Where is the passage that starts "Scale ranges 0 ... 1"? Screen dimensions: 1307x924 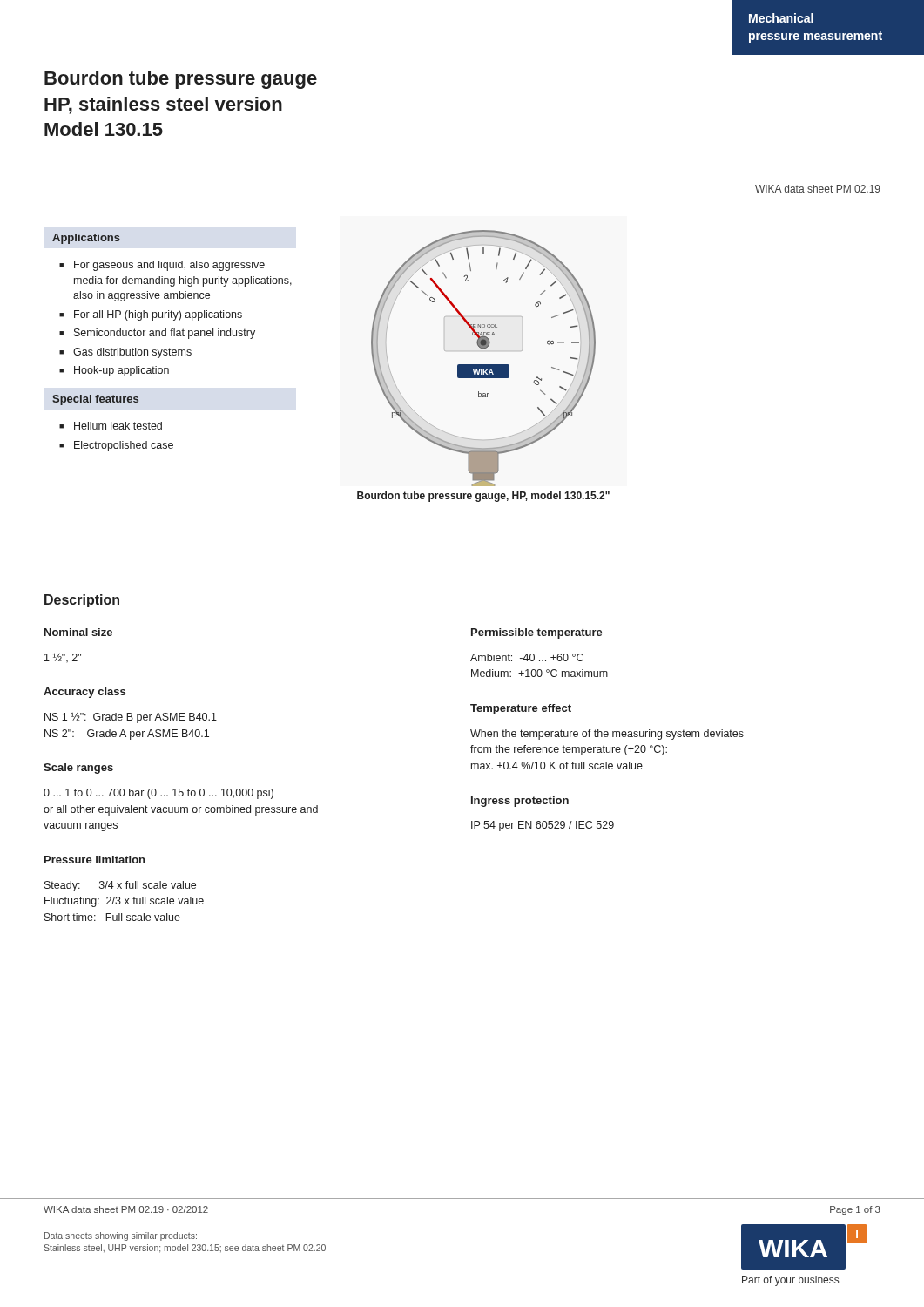coord(235,797)
